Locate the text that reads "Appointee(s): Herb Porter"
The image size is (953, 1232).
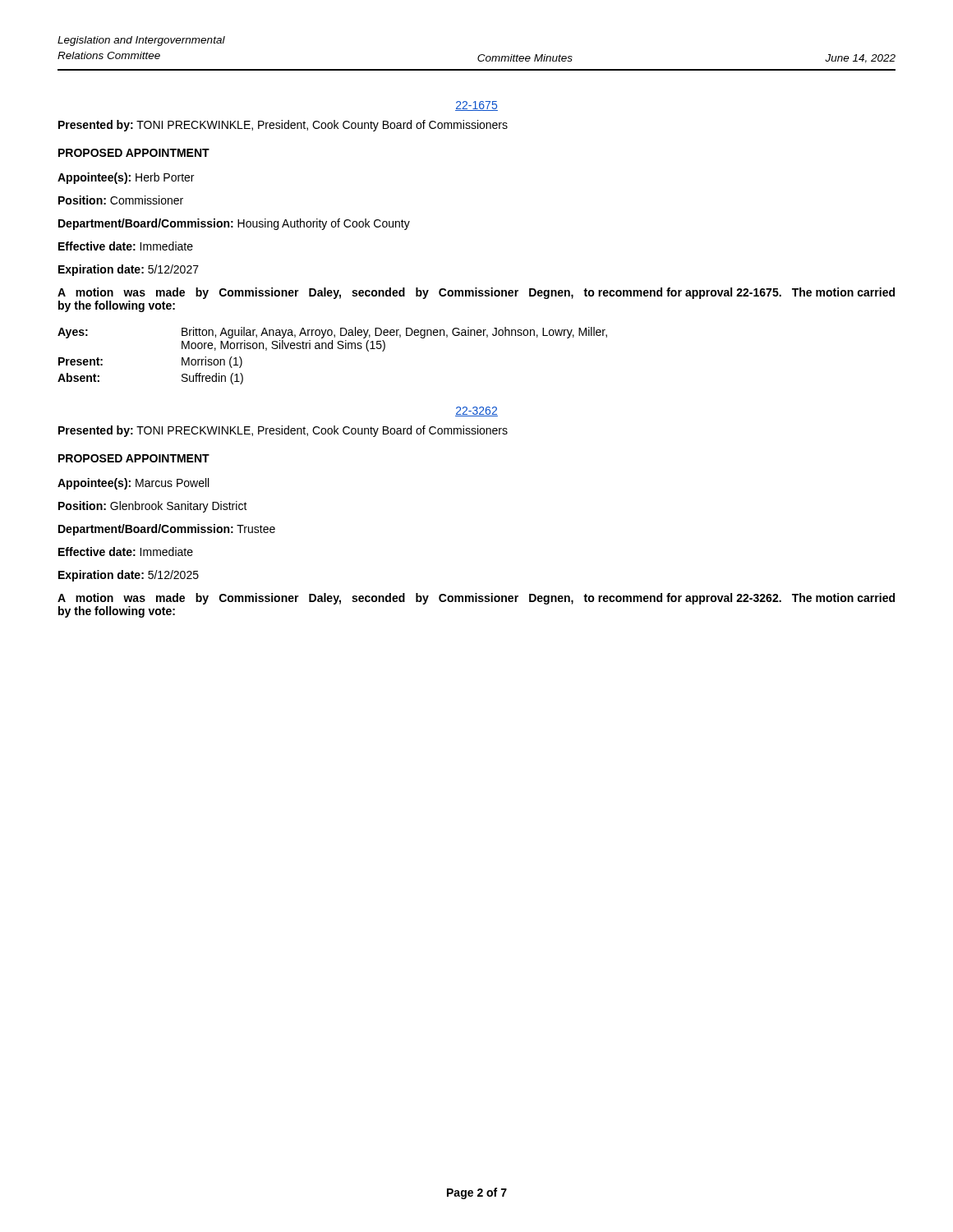(126, 177)
